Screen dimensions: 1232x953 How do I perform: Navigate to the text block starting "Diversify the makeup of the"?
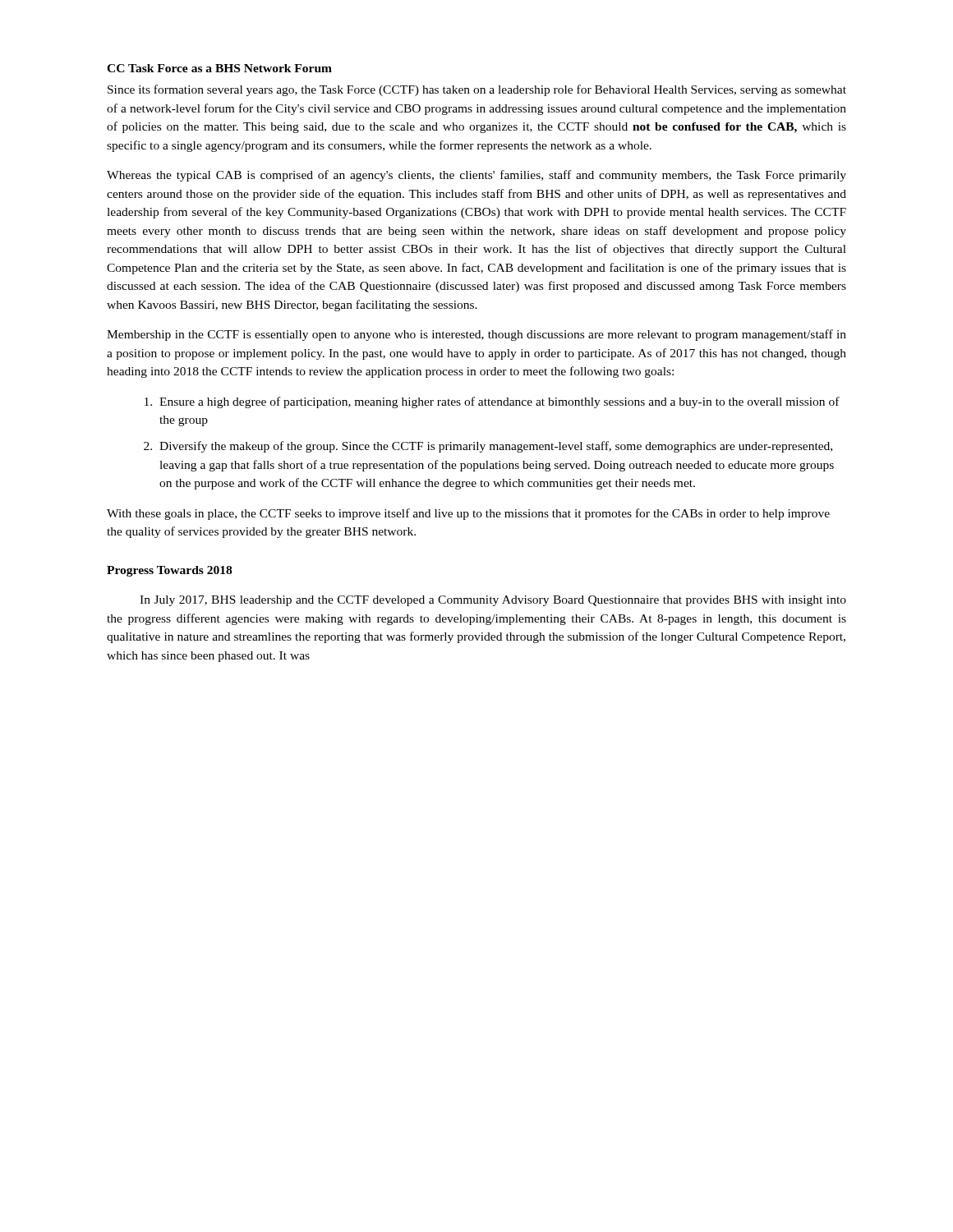click(x=497, y=464)
